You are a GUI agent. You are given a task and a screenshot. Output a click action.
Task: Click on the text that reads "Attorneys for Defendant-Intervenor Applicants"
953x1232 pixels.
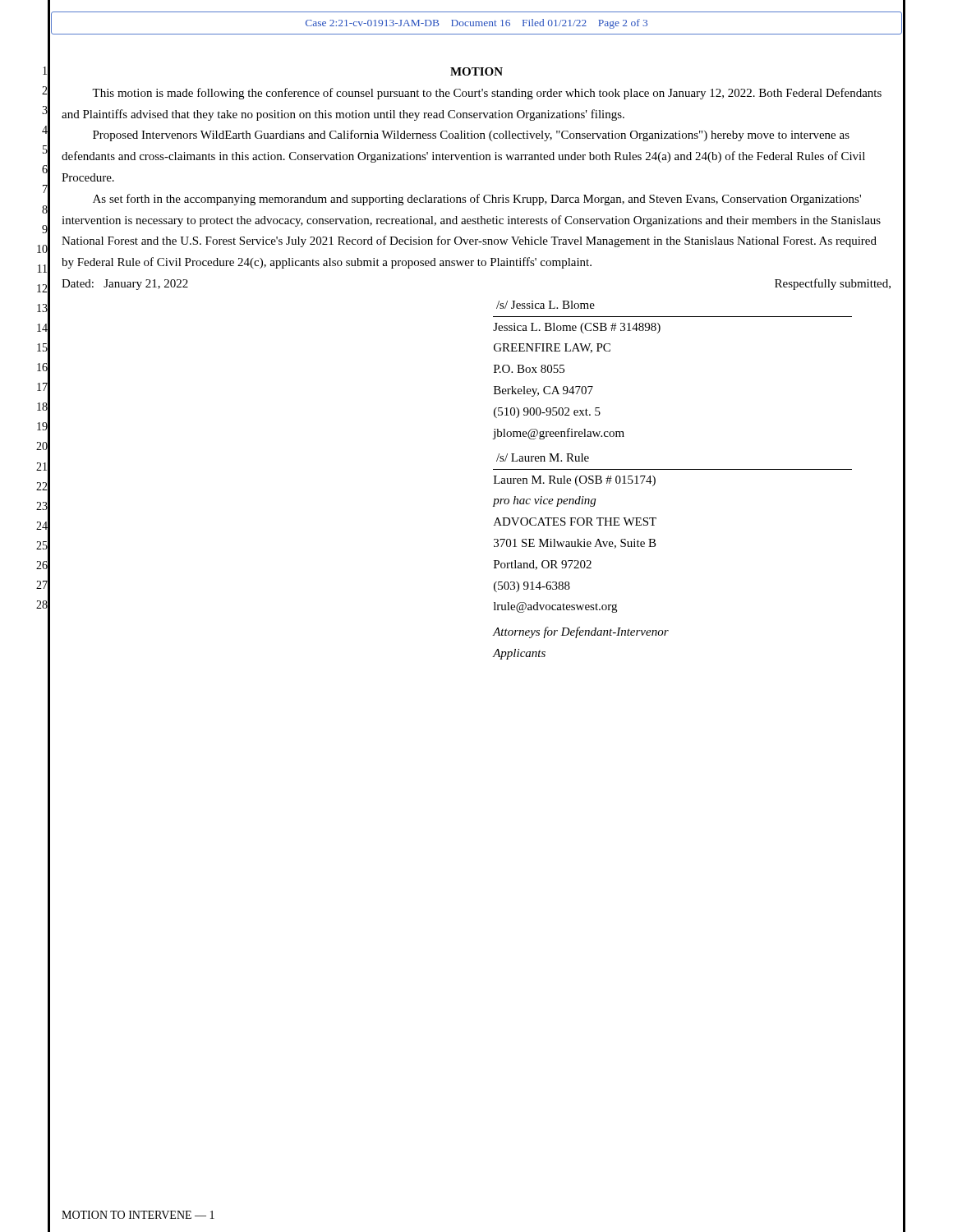(581, 642)
